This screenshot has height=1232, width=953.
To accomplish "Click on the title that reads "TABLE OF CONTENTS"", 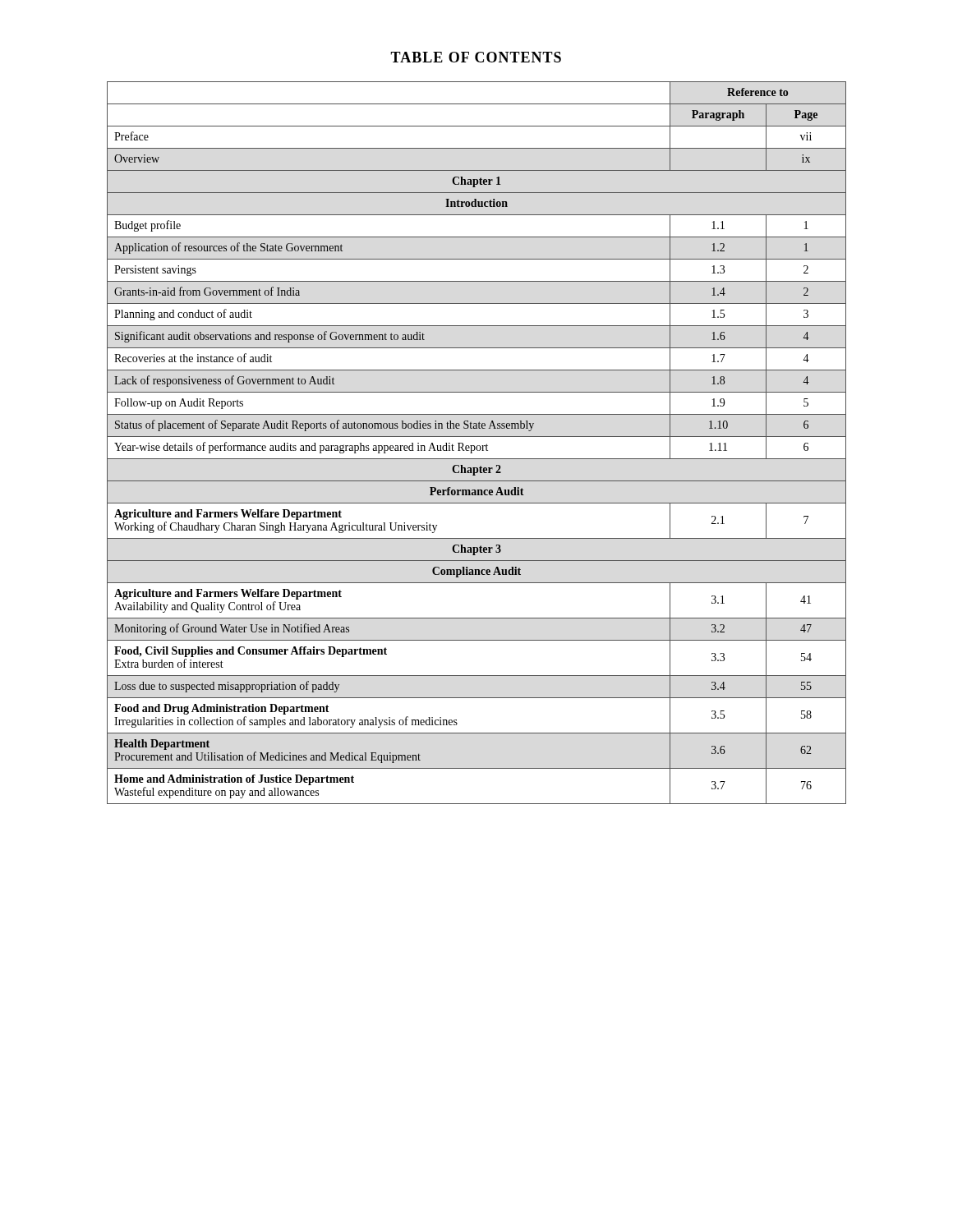I will coord(476,57).
